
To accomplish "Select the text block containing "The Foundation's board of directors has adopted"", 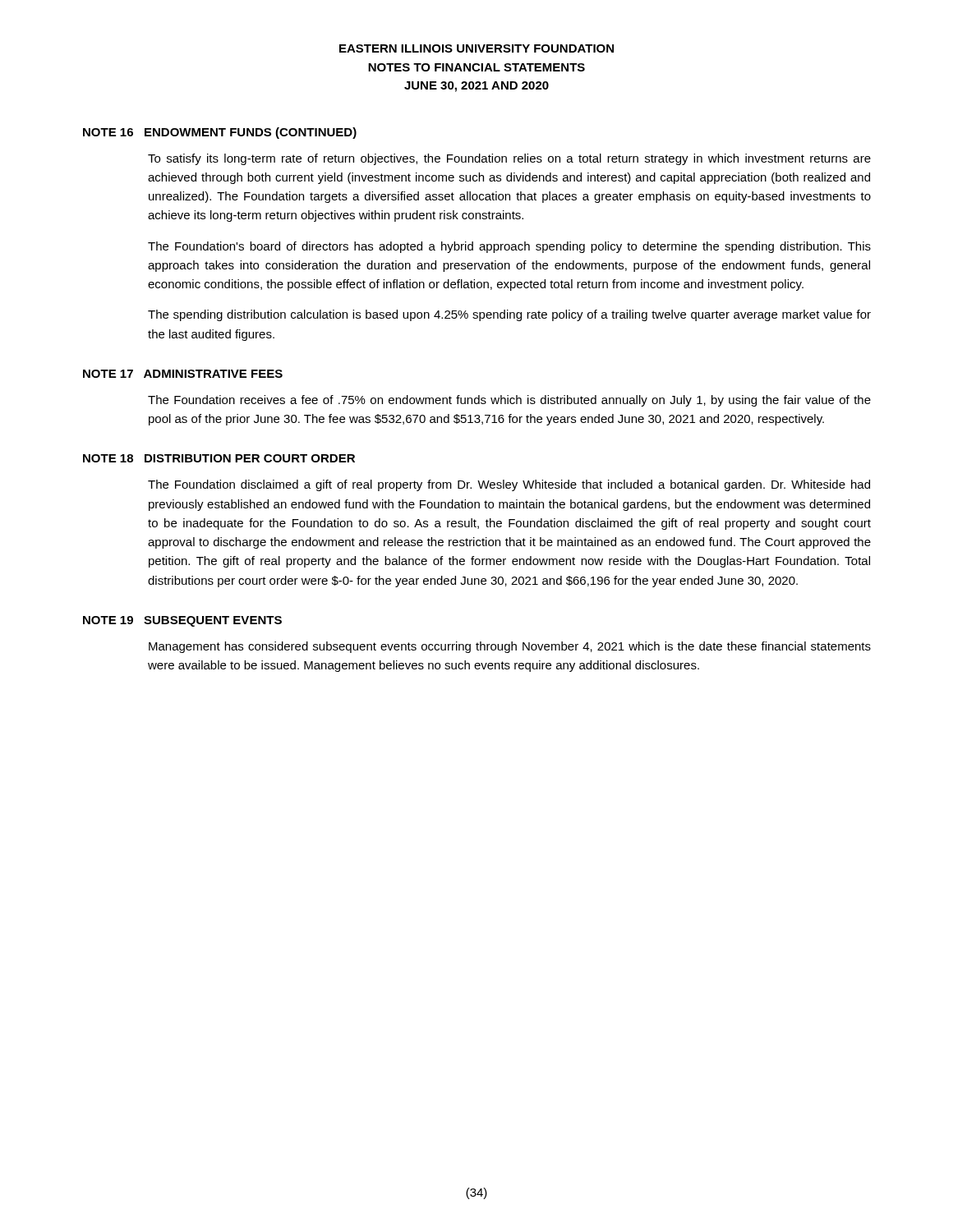I will (509, 265).
